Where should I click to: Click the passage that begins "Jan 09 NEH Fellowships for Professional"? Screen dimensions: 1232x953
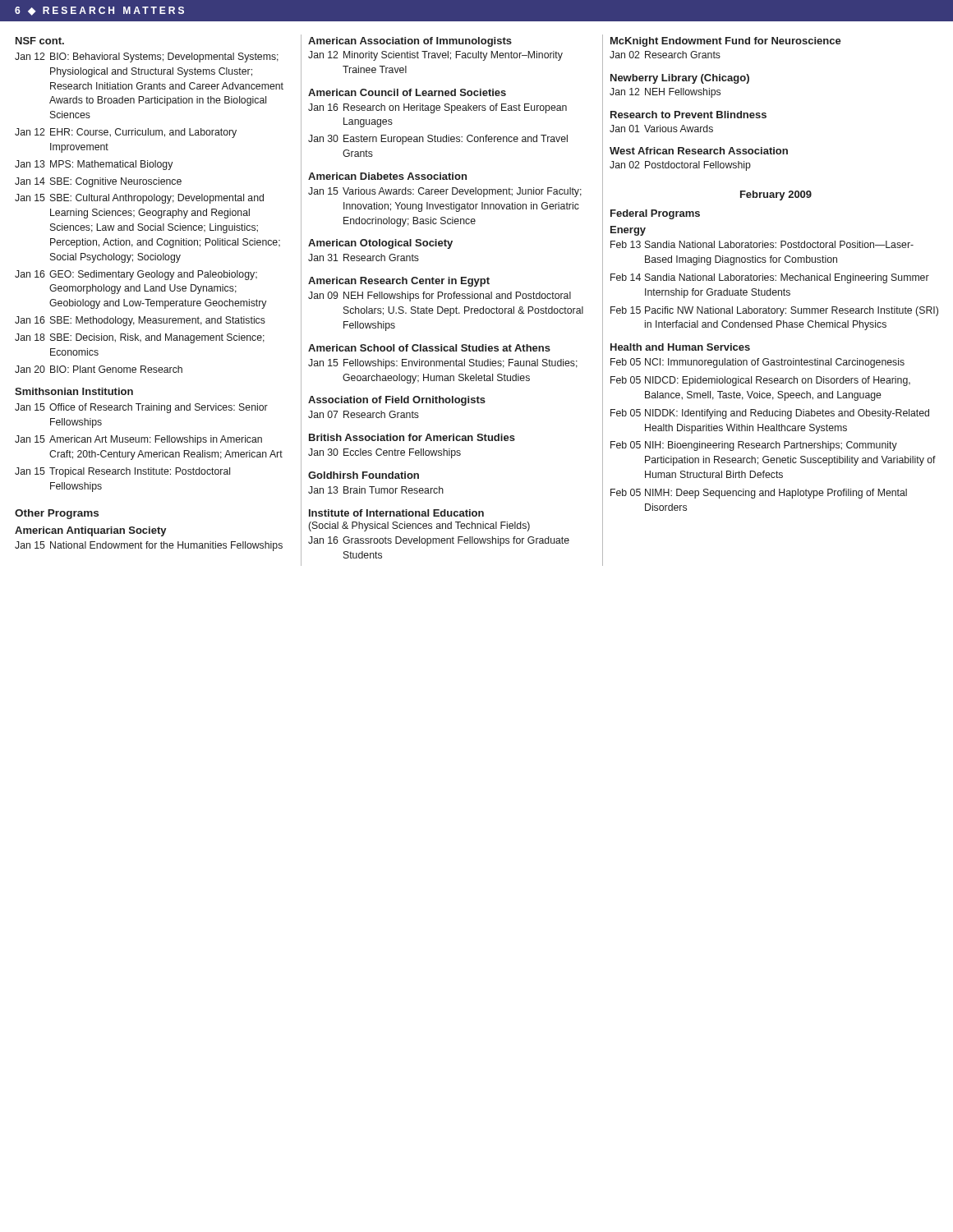(448, 311)
